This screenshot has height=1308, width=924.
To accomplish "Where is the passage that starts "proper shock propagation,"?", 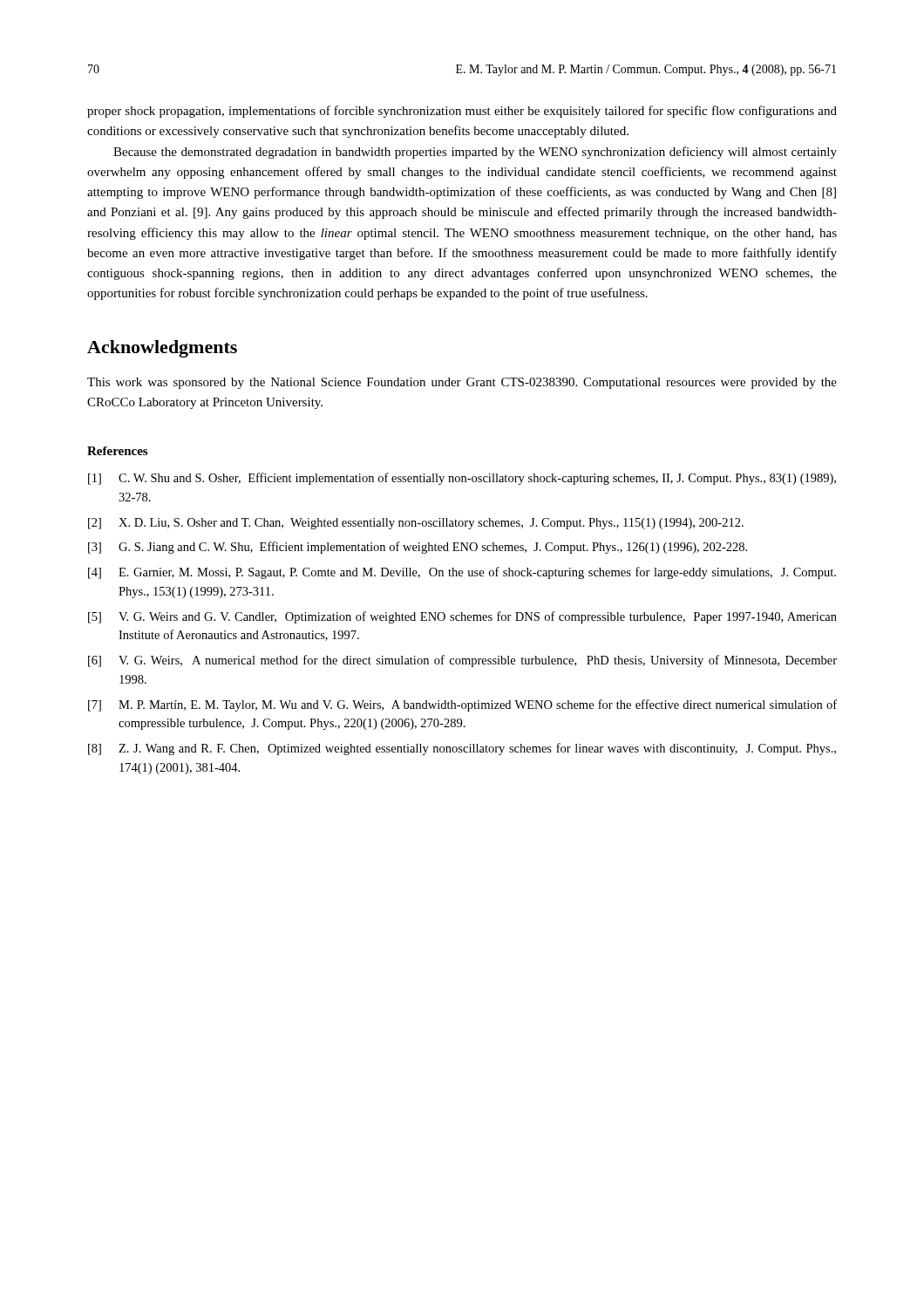I will [x=462, y=202].
